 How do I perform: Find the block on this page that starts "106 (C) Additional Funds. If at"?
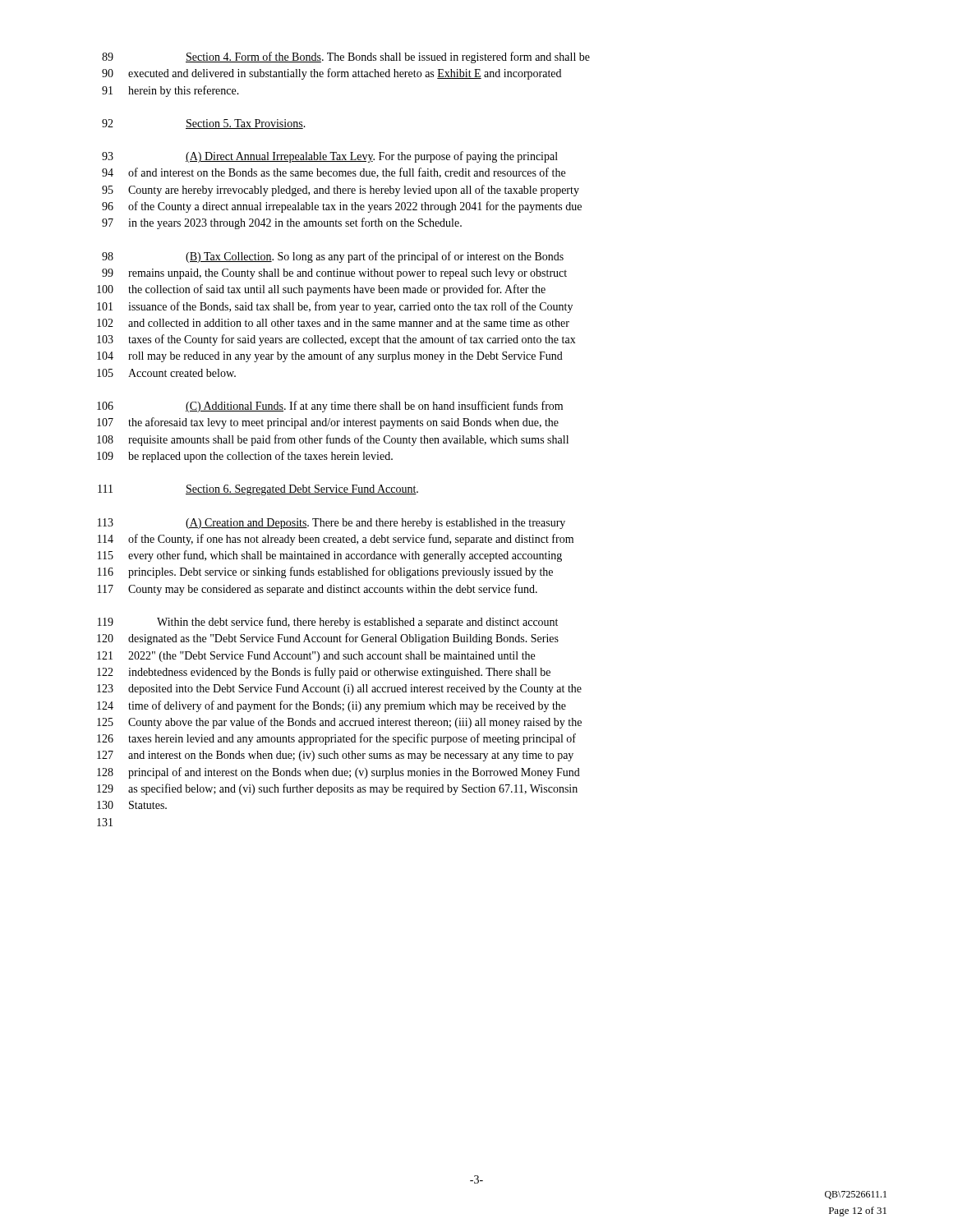pos(485,432)
